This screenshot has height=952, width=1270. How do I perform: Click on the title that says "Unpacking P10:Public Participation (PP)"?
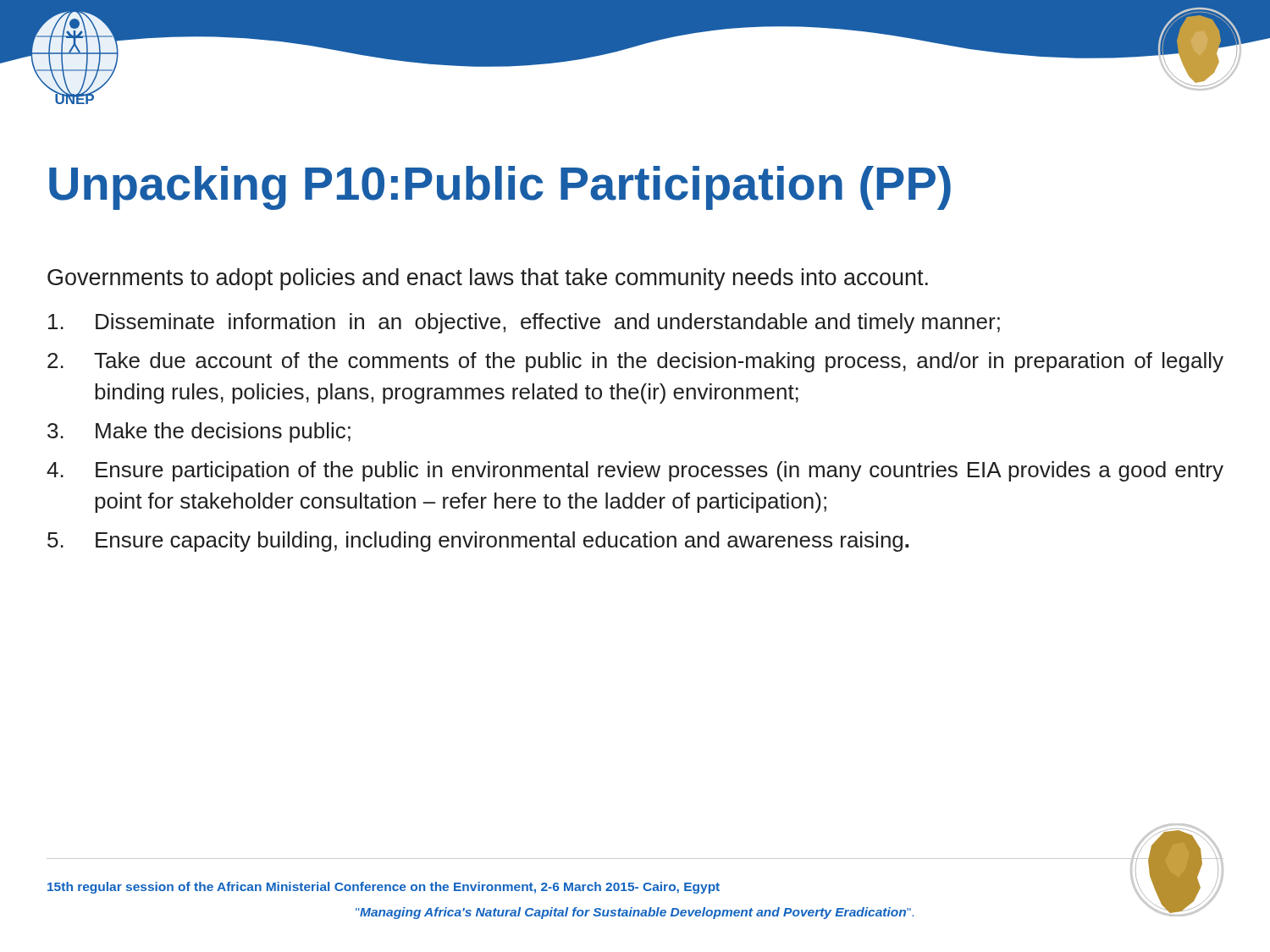(500, 183)
